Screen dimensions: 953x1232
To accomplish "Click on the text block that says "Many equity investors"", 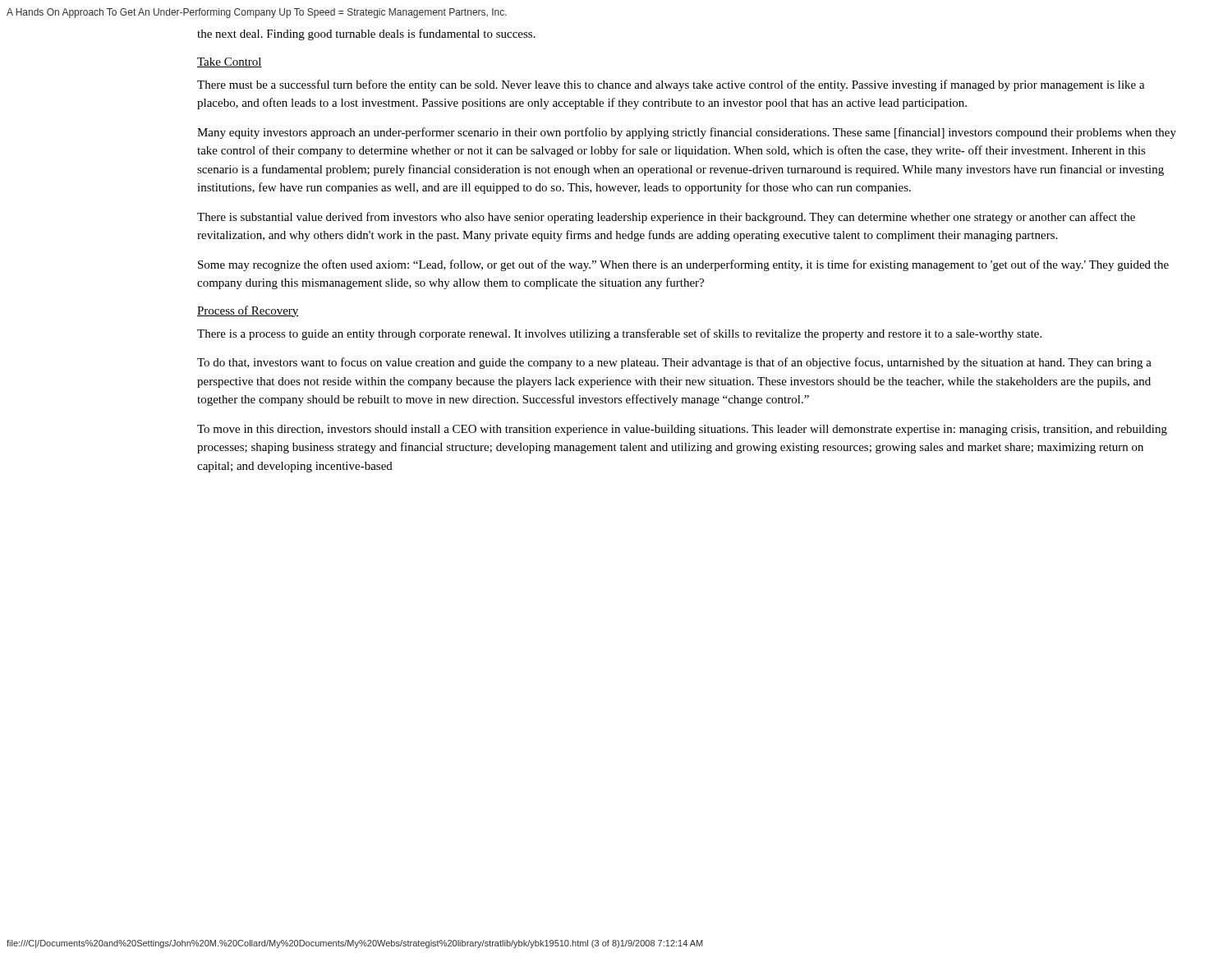I will pos(687,160).
